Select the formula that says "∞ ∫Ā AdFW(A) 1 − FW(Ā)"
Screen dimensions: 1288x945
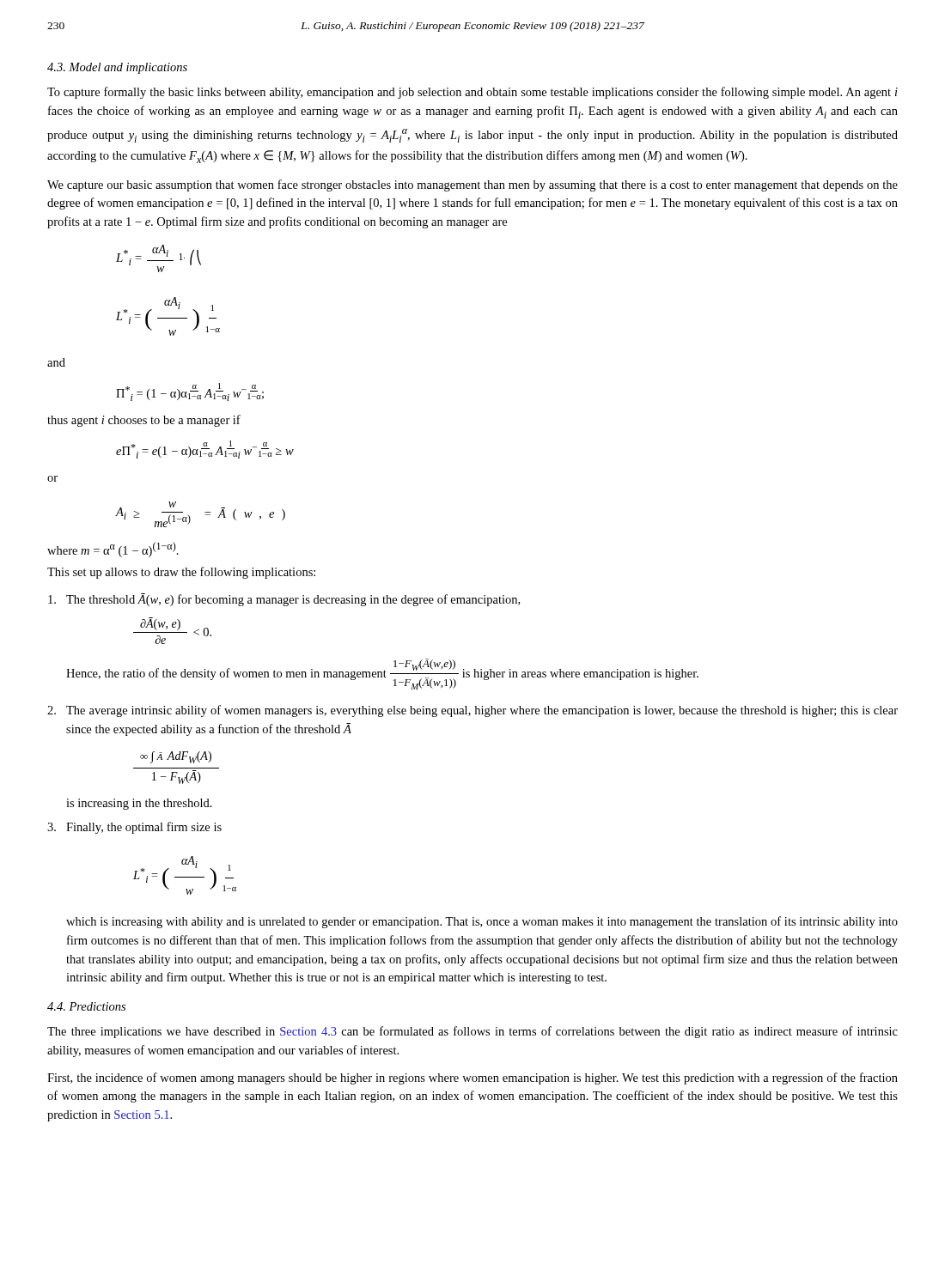[176, 768]
